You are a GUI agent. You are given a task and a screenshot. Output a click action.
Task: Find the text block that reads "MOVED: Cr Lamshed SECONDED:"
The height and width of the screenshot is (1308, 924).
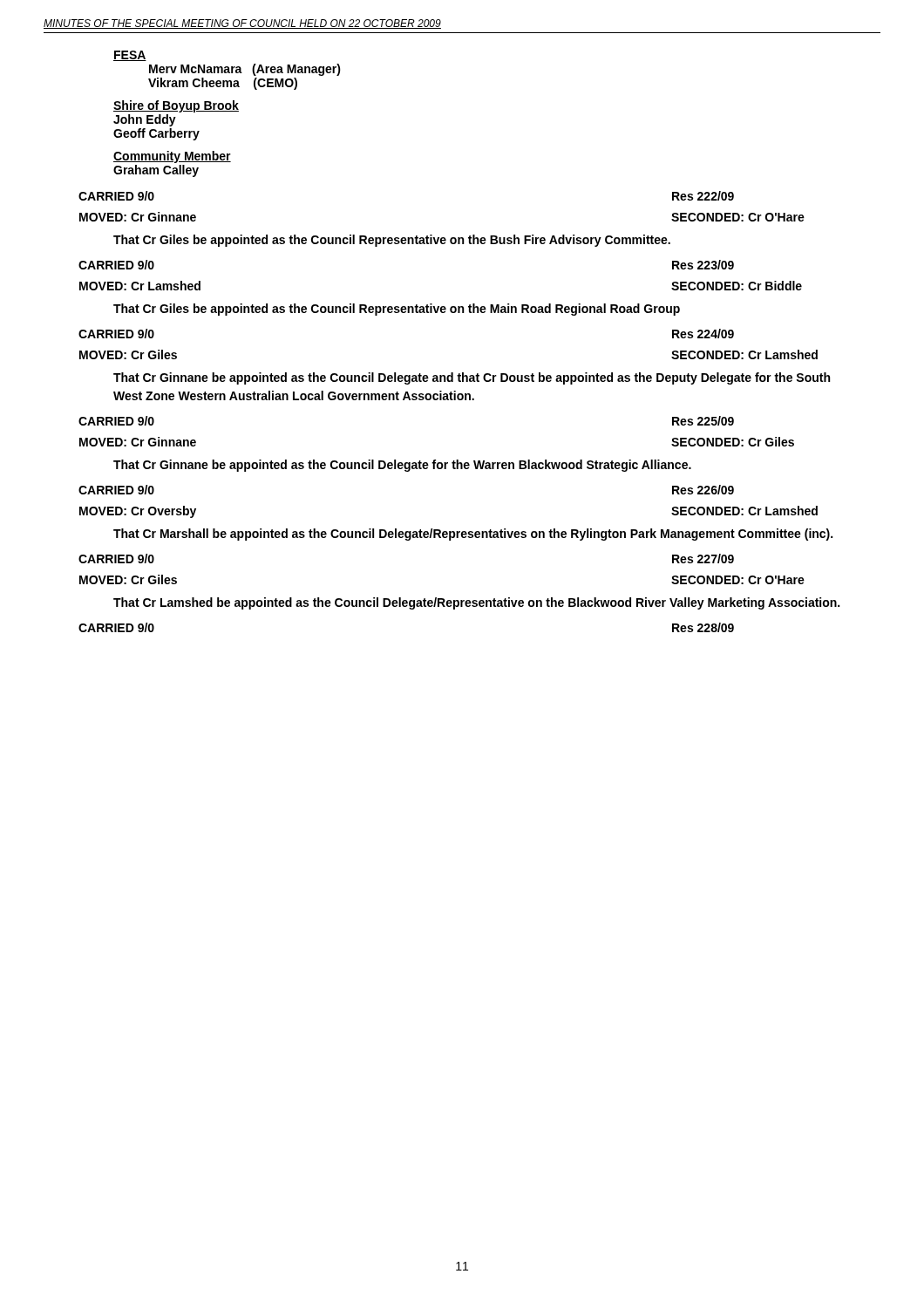143,286
